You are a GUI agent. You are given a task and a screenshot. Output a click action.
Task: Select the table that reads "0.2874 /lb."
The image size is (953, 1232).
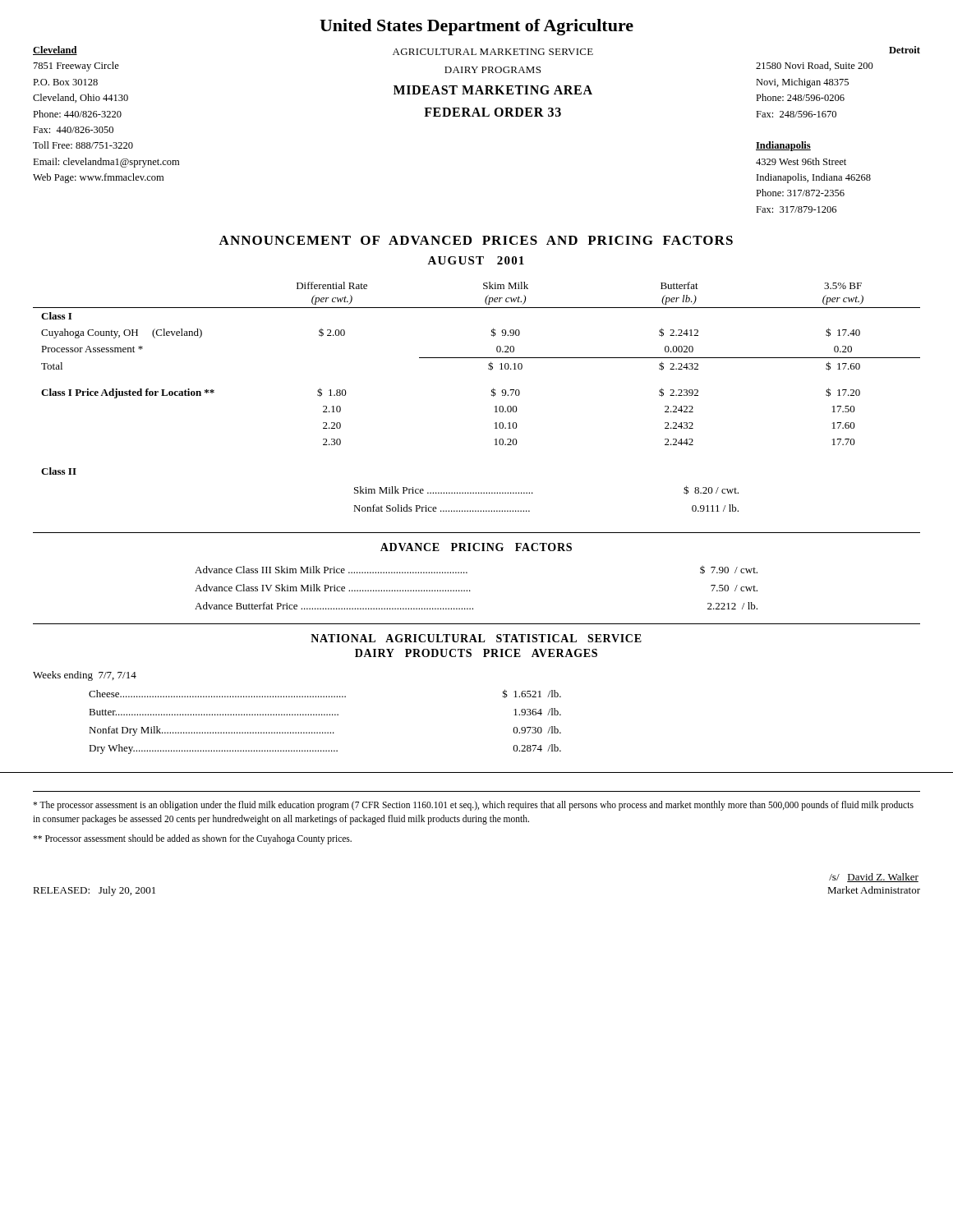[501, 721]
